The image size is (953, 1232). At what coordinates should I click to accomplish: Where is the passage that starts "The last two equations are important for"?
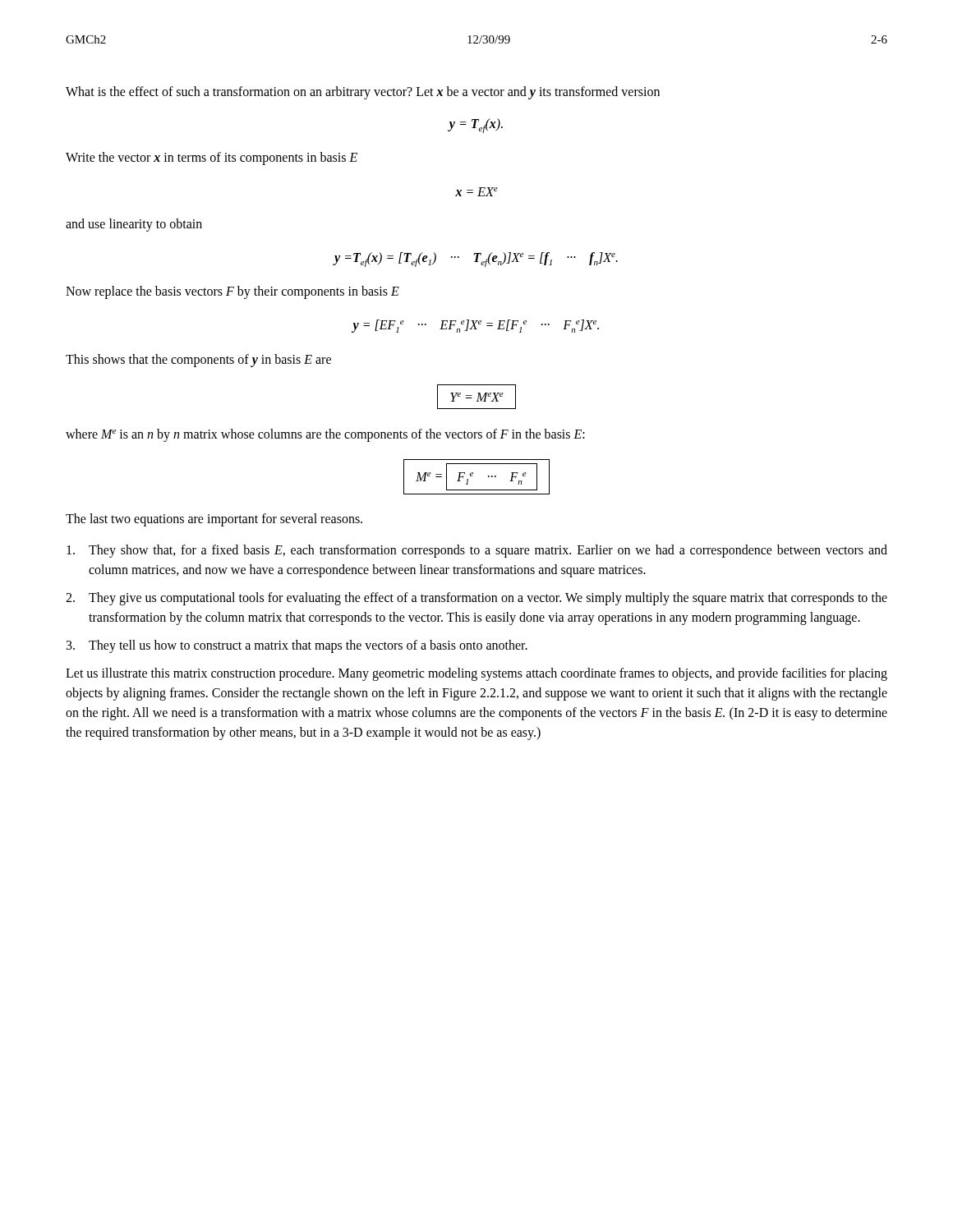pos(214,520)
